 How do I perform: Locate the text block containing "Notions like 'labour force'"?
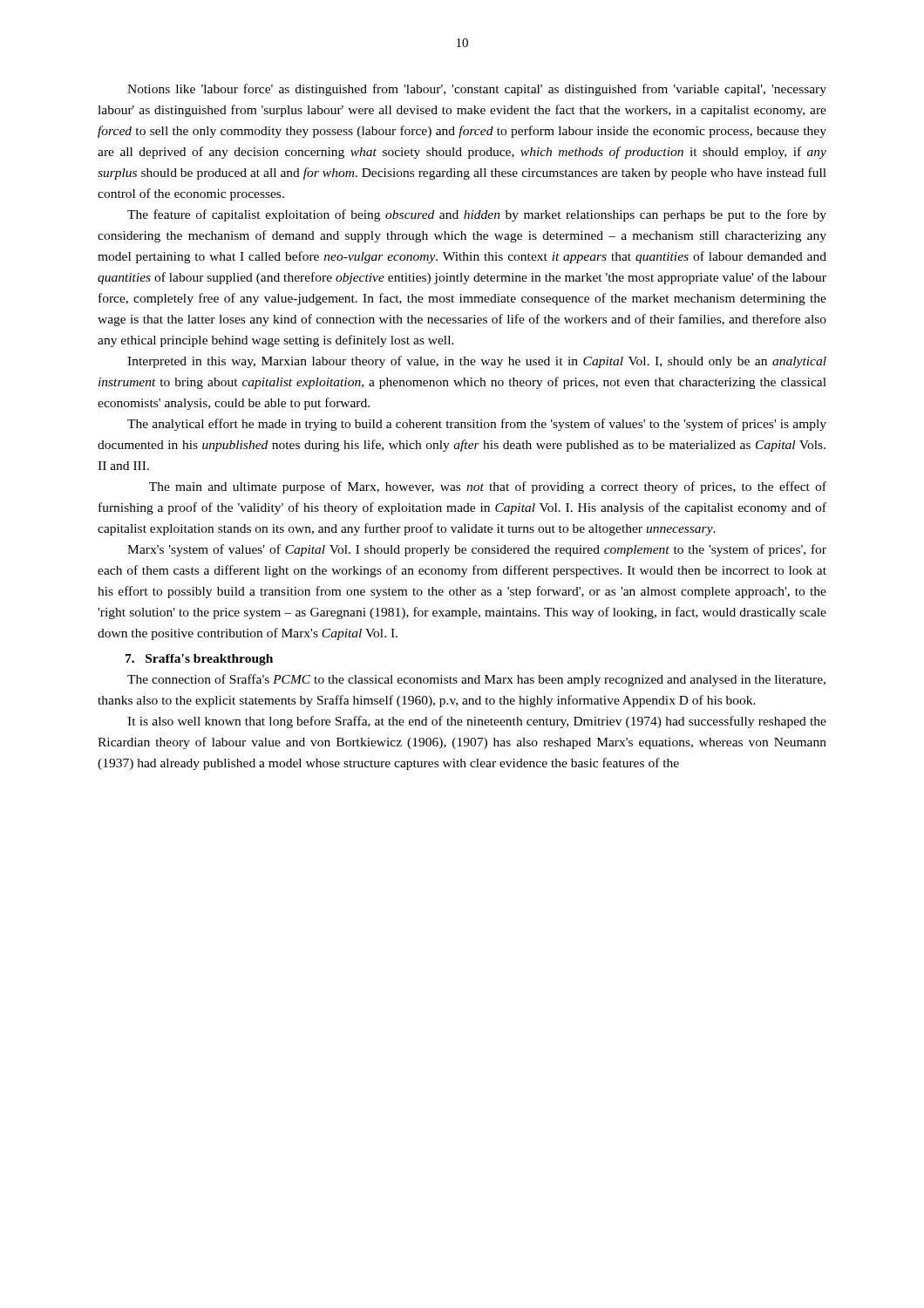point(462,141)
